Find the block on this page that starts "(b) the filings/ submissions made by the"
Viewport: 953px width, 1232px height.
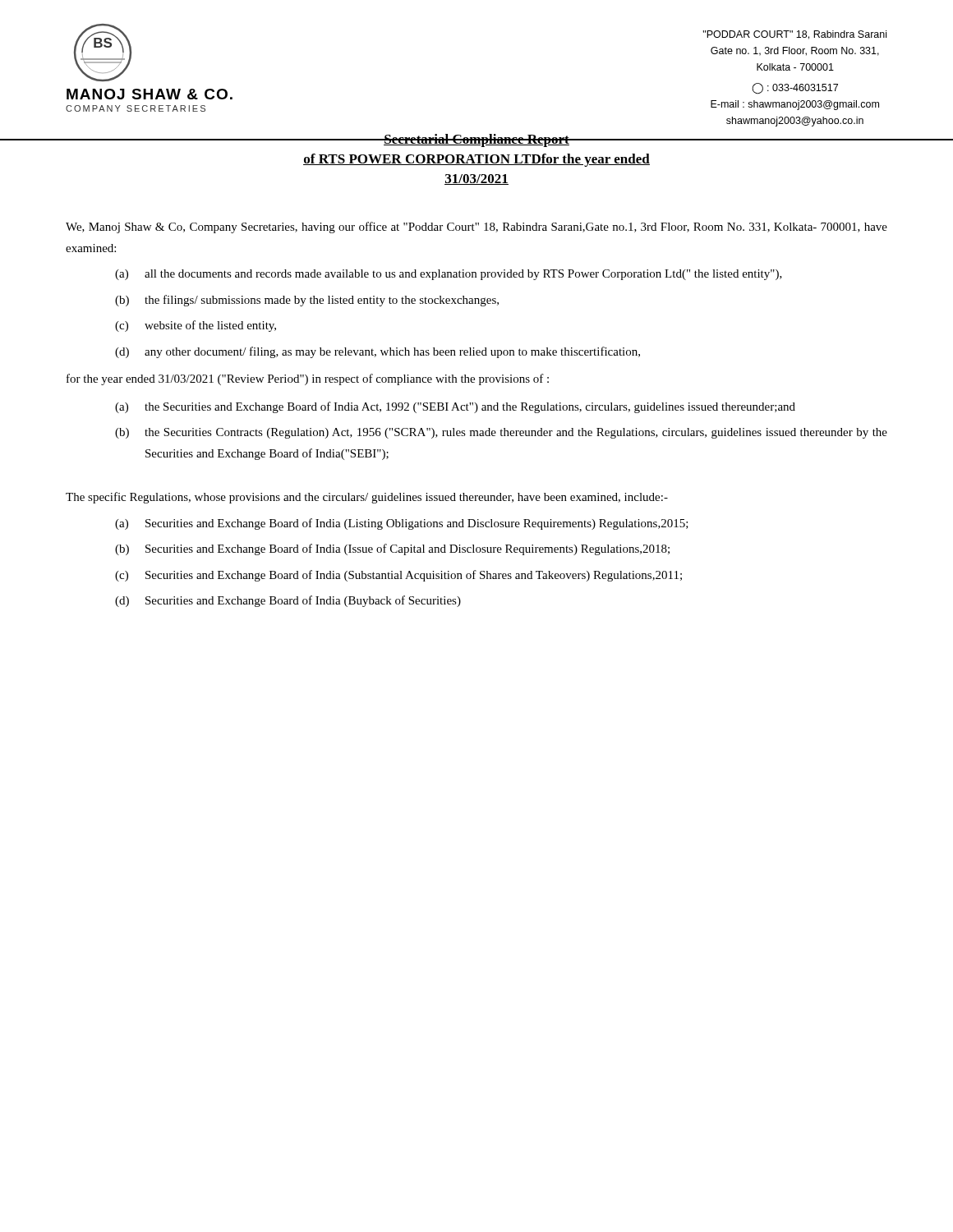501,300
